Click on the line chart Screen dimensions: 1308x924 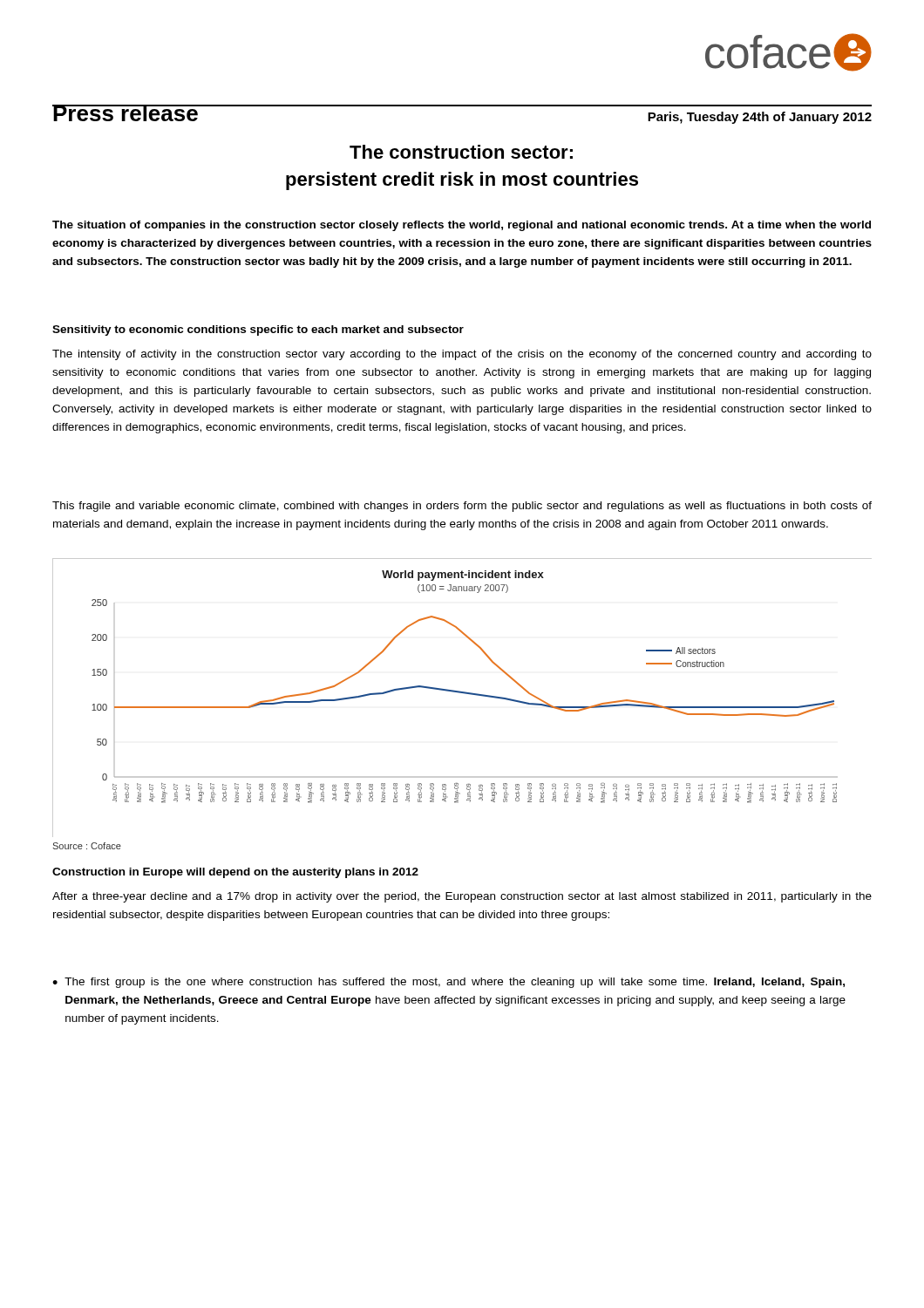(x=462, y=698)
